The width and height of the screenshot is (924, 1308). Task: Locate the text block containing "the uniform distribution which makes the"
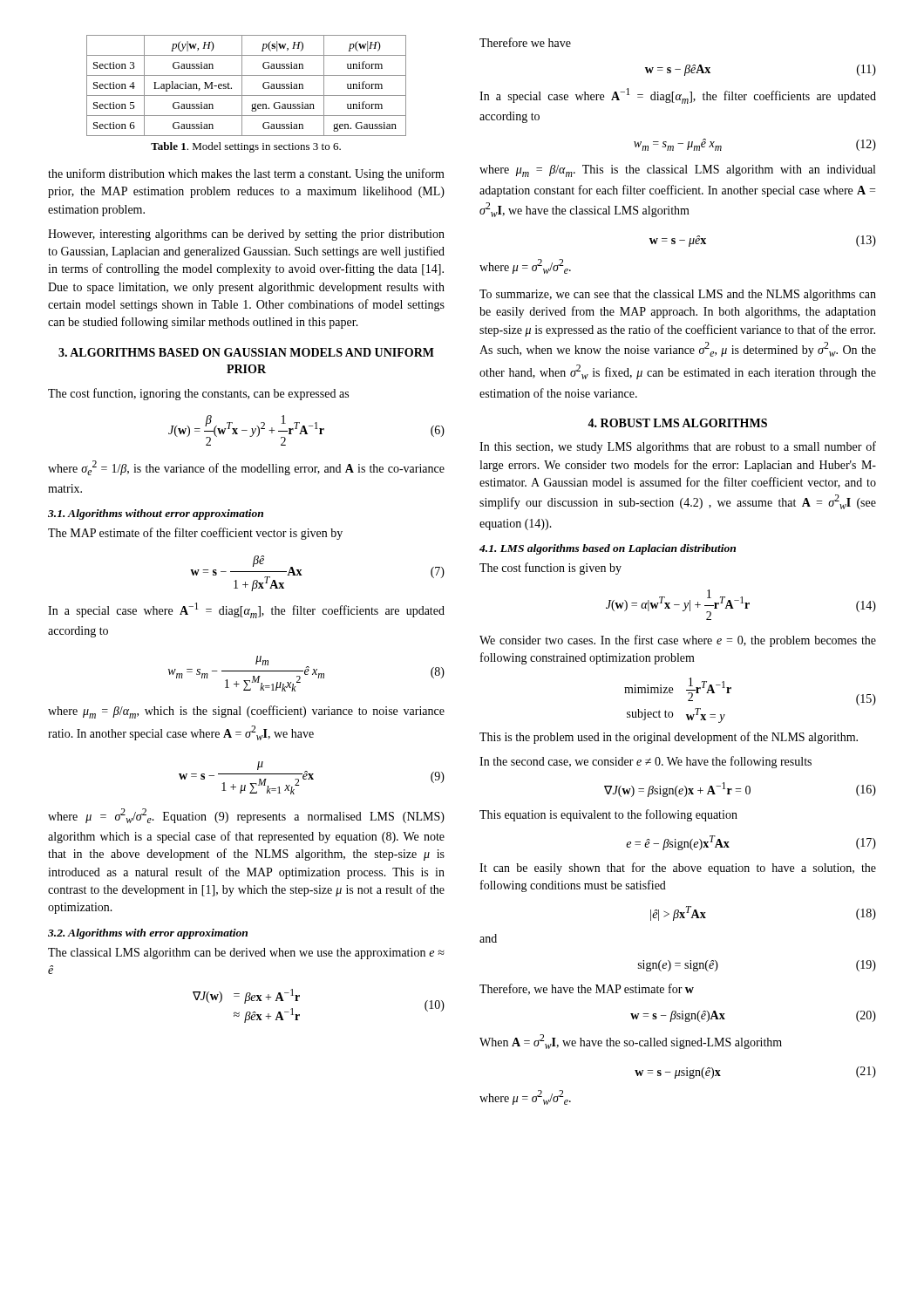246,249
